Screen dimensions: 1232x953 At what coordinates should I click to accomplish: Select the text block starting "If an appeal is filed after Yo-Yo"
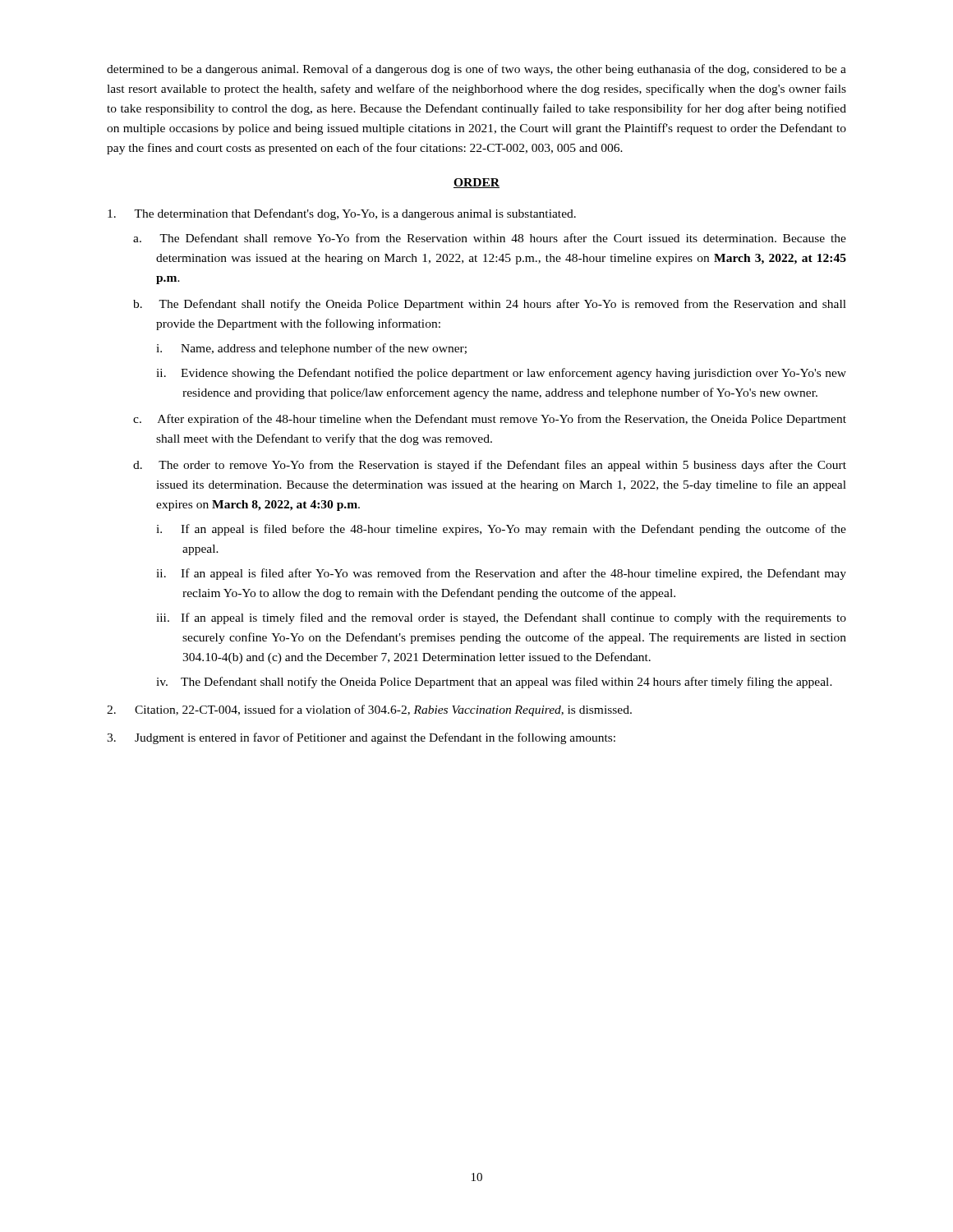click(514, 583)
